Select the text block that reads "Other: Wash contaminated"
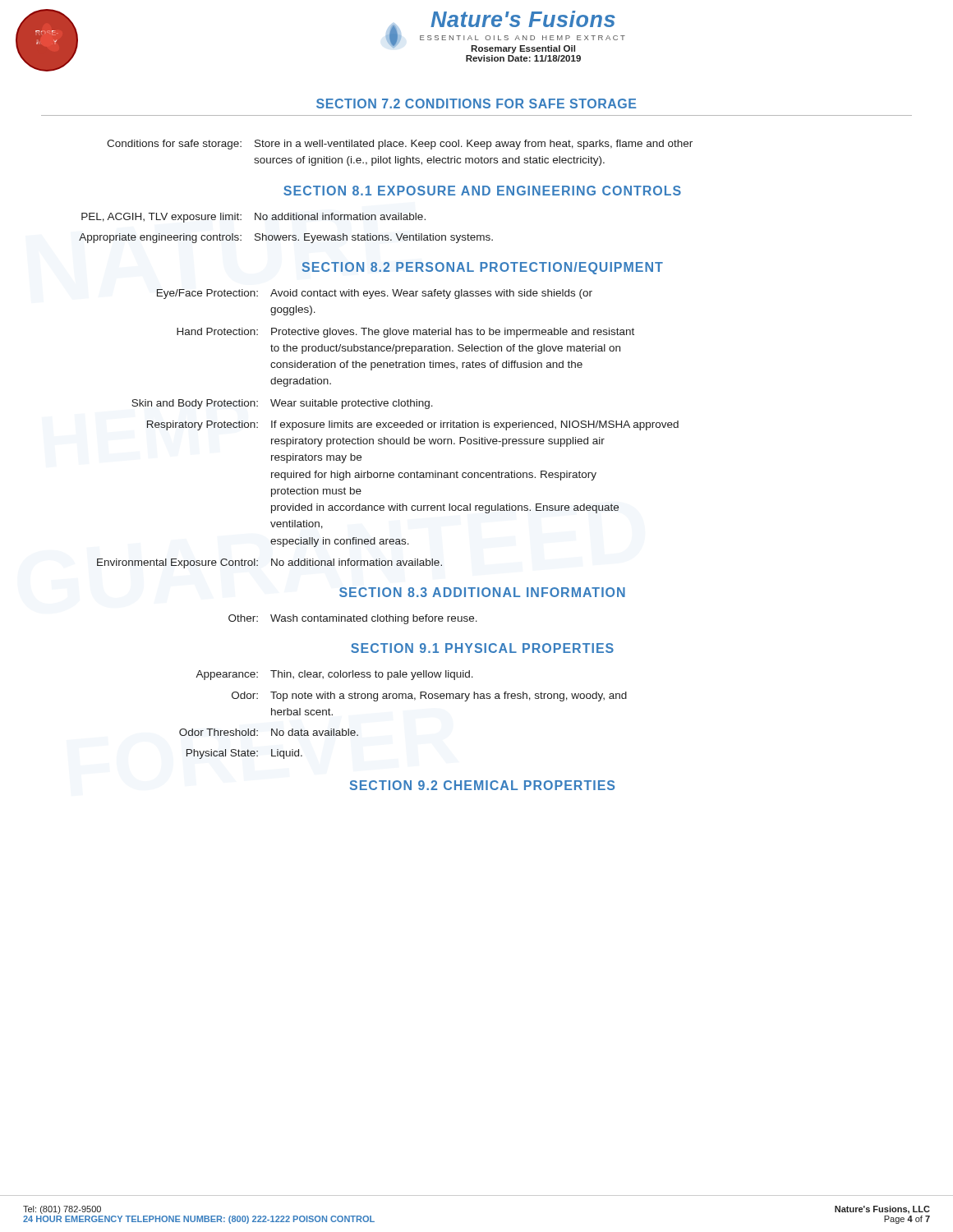Screen dimensions: 1232x953 (483, 619)
